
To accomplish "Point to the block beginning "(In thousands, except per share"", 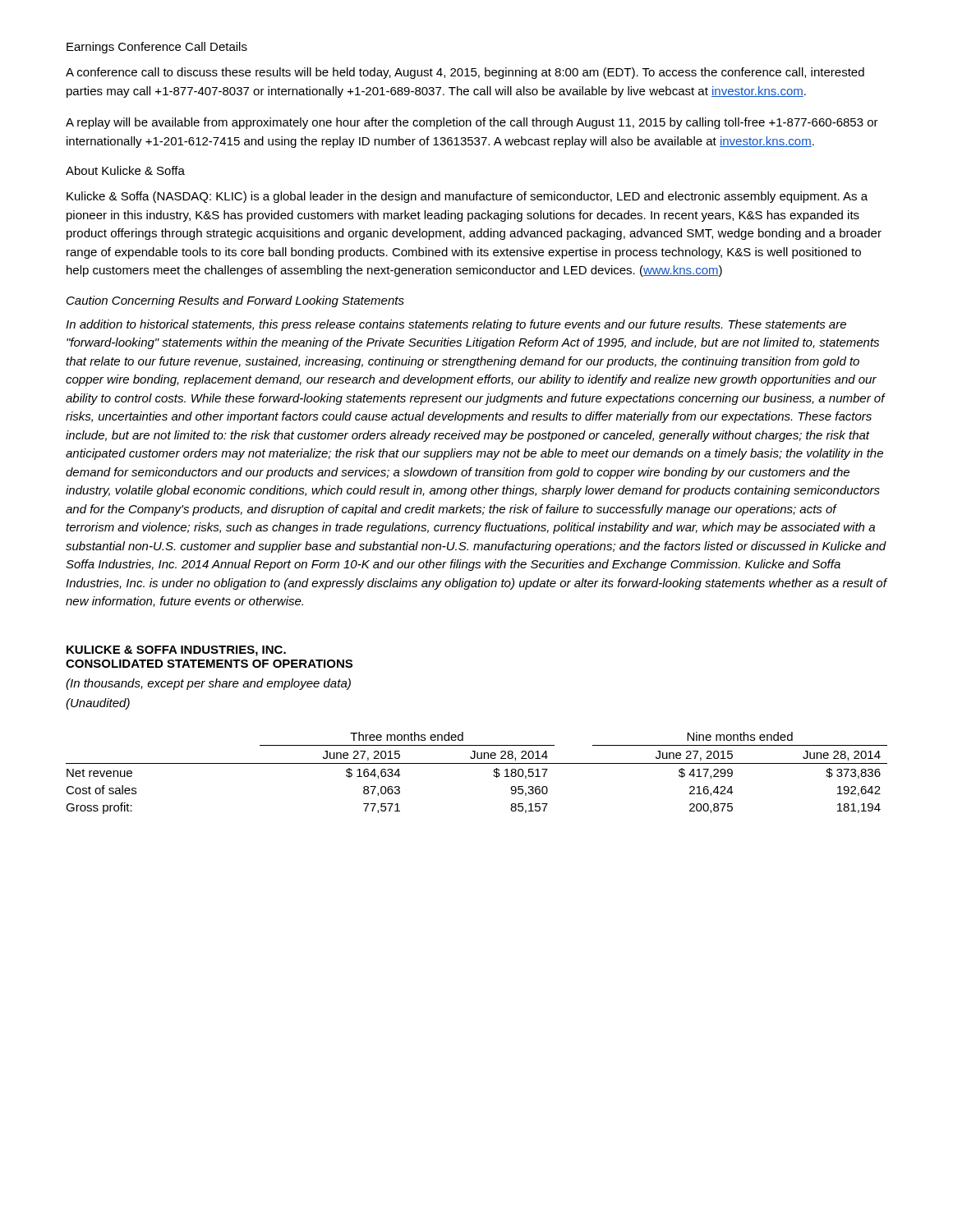I will click(x=209, y=692).
